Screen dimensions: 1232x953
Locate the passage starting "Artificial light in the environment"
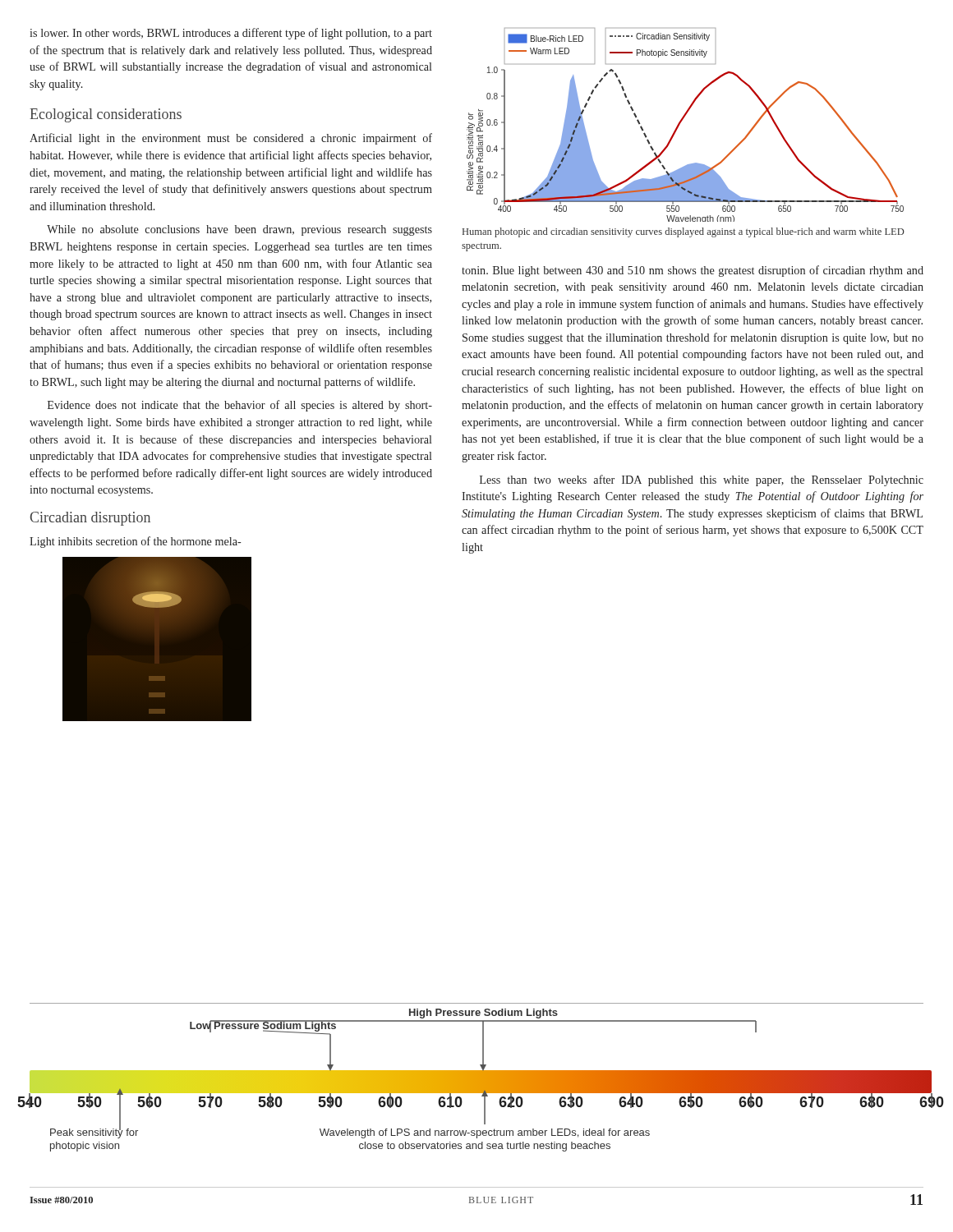tap(231, 314)
